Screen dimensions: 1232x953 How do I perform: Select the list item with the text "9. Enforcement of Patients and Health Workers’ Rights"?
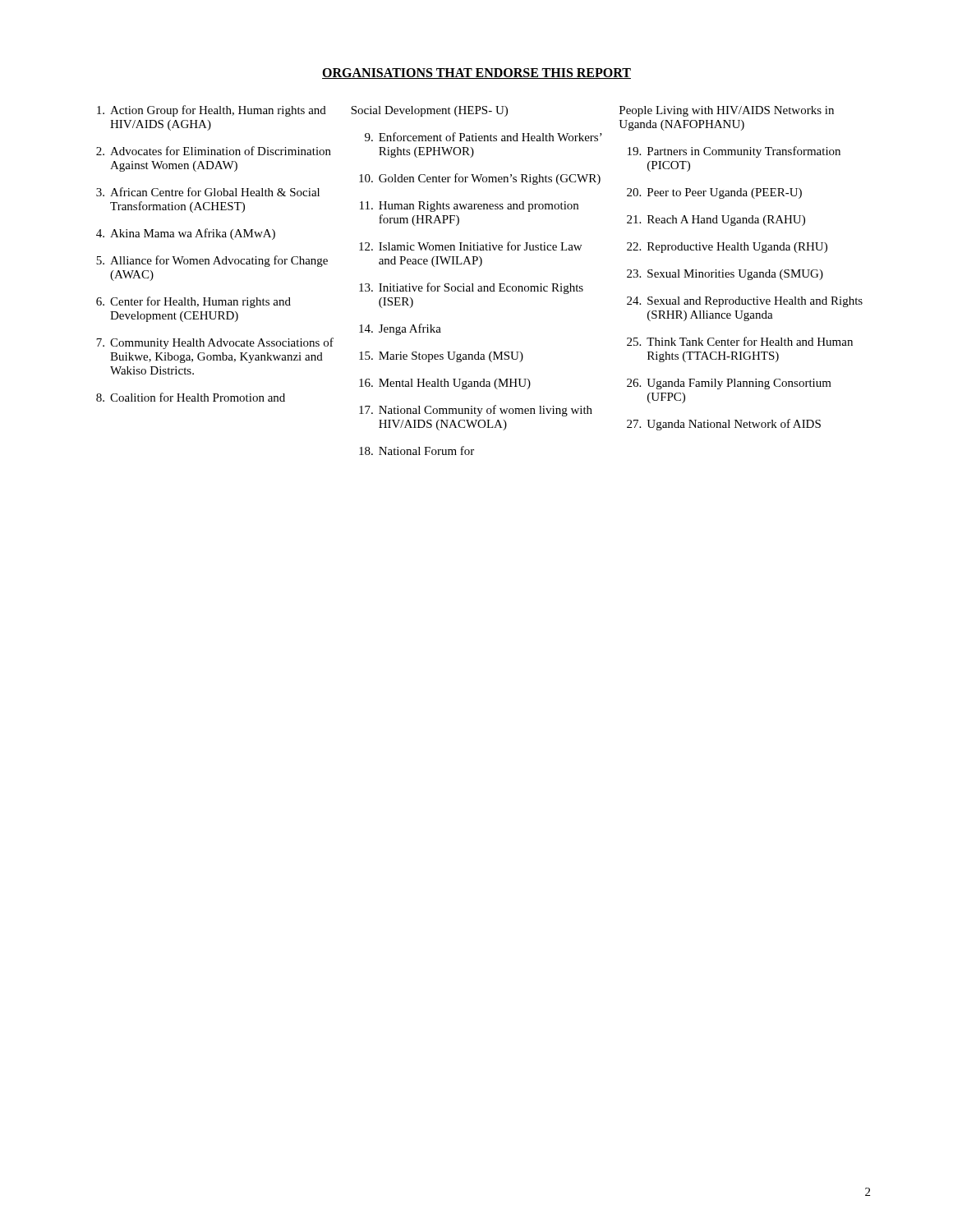476,145
